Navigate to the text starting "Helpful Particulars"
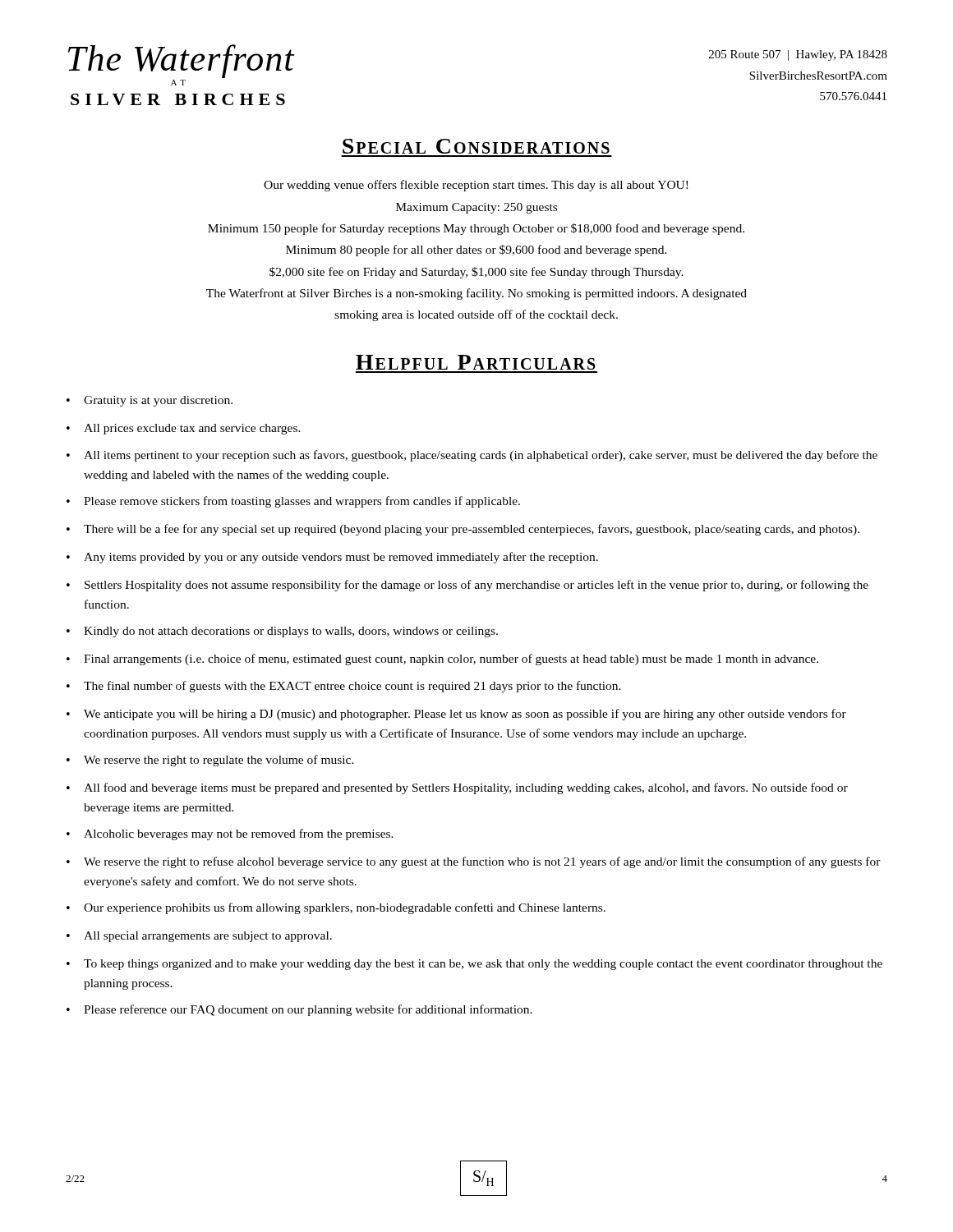 tap(476, 362)
